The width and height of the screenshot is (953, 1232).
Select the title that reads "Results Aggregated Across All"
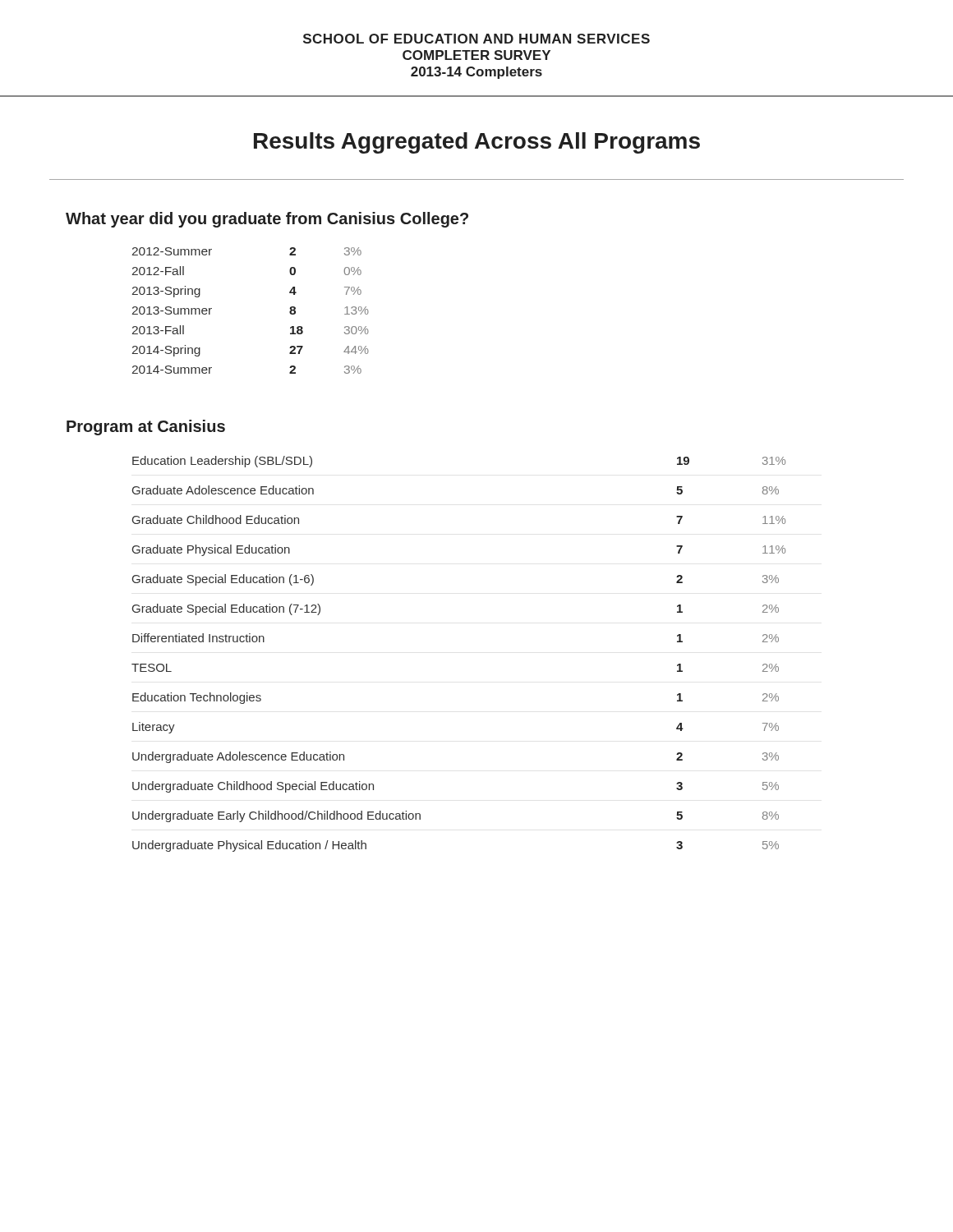(x=476, y=141)
